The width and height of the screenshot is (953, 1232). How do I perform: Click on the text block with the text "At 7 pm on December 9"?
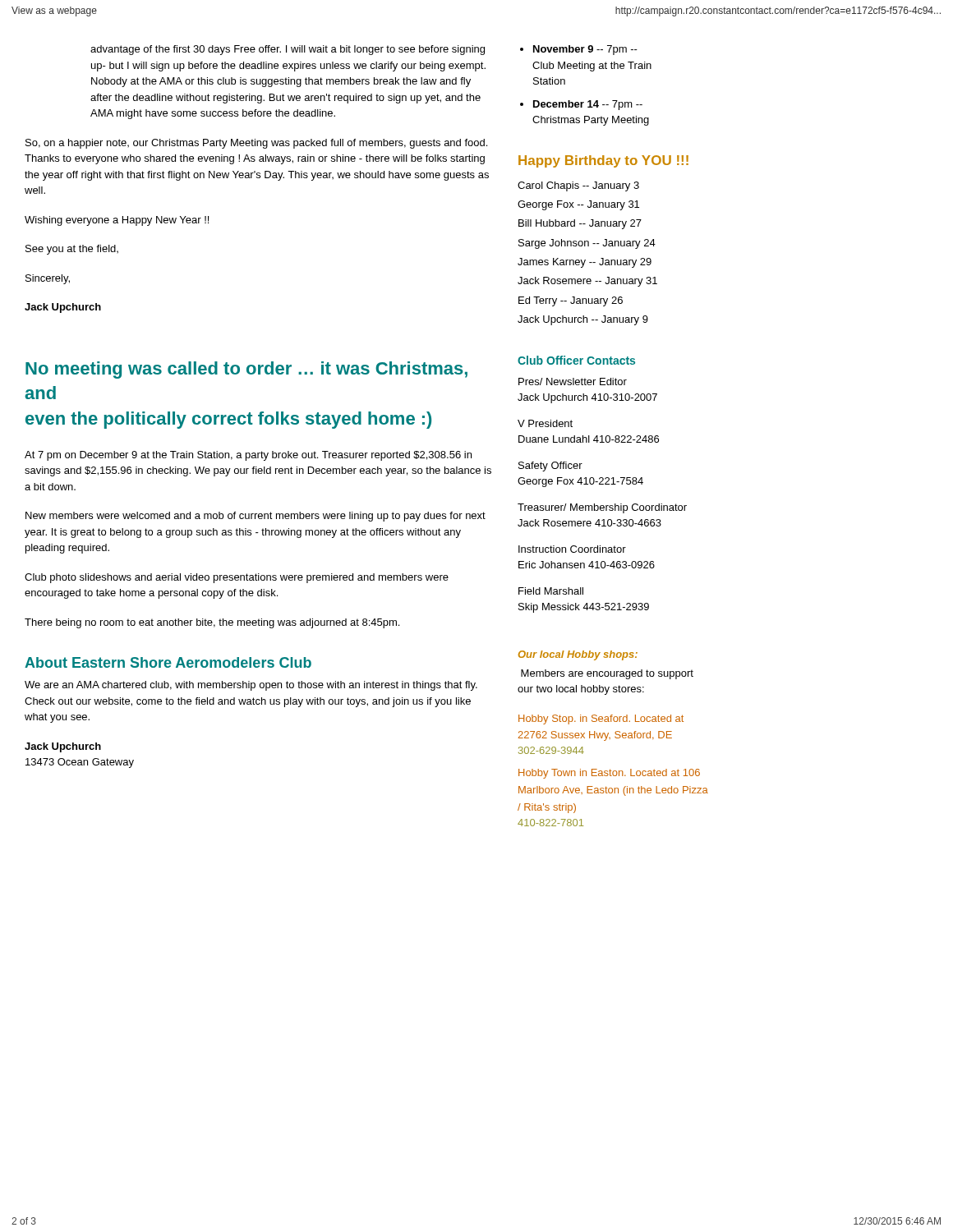[258, 471]
